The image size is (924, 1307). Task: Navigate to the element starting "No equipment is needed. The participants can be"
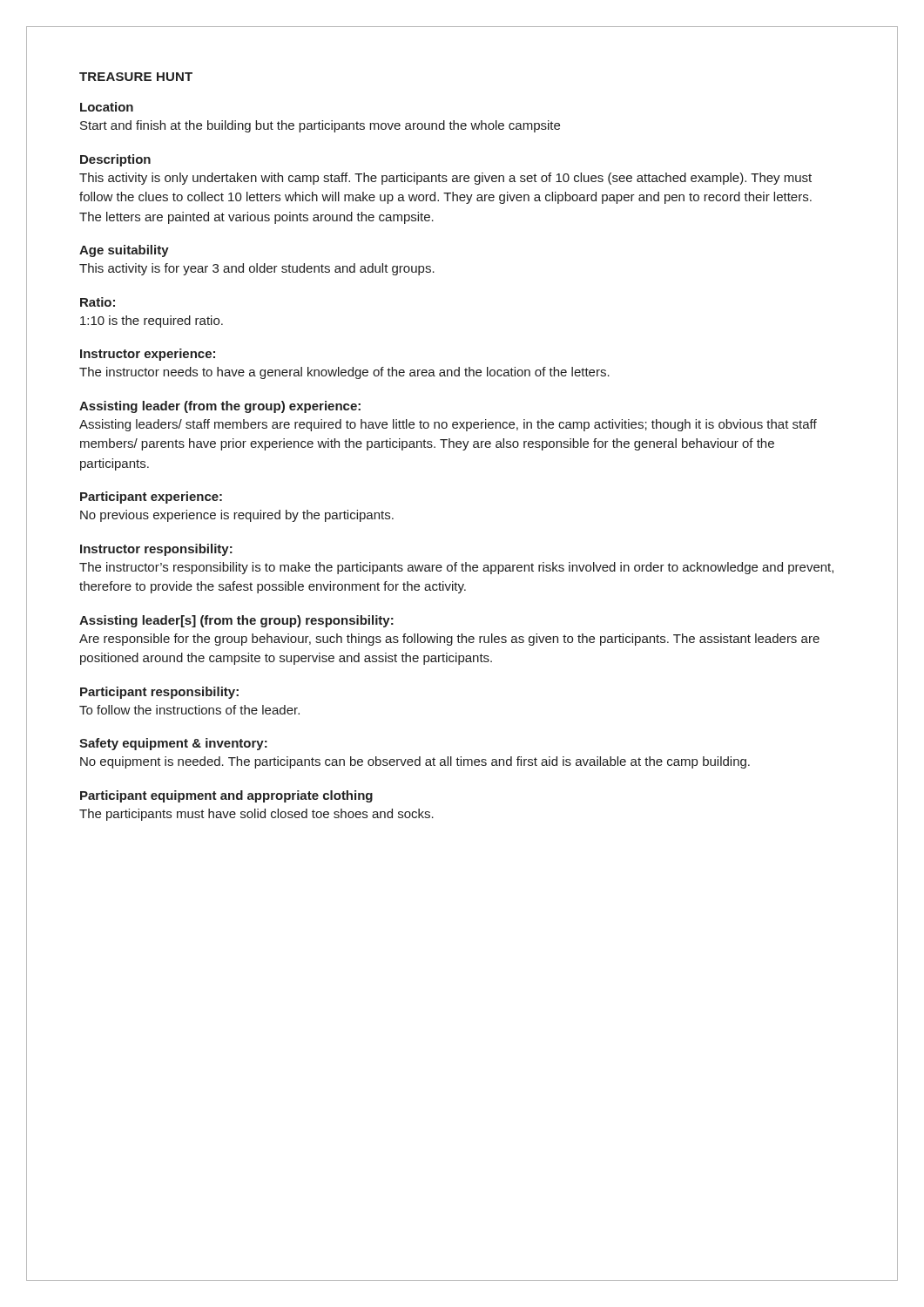pyautogui.click(x=462, y=762)
